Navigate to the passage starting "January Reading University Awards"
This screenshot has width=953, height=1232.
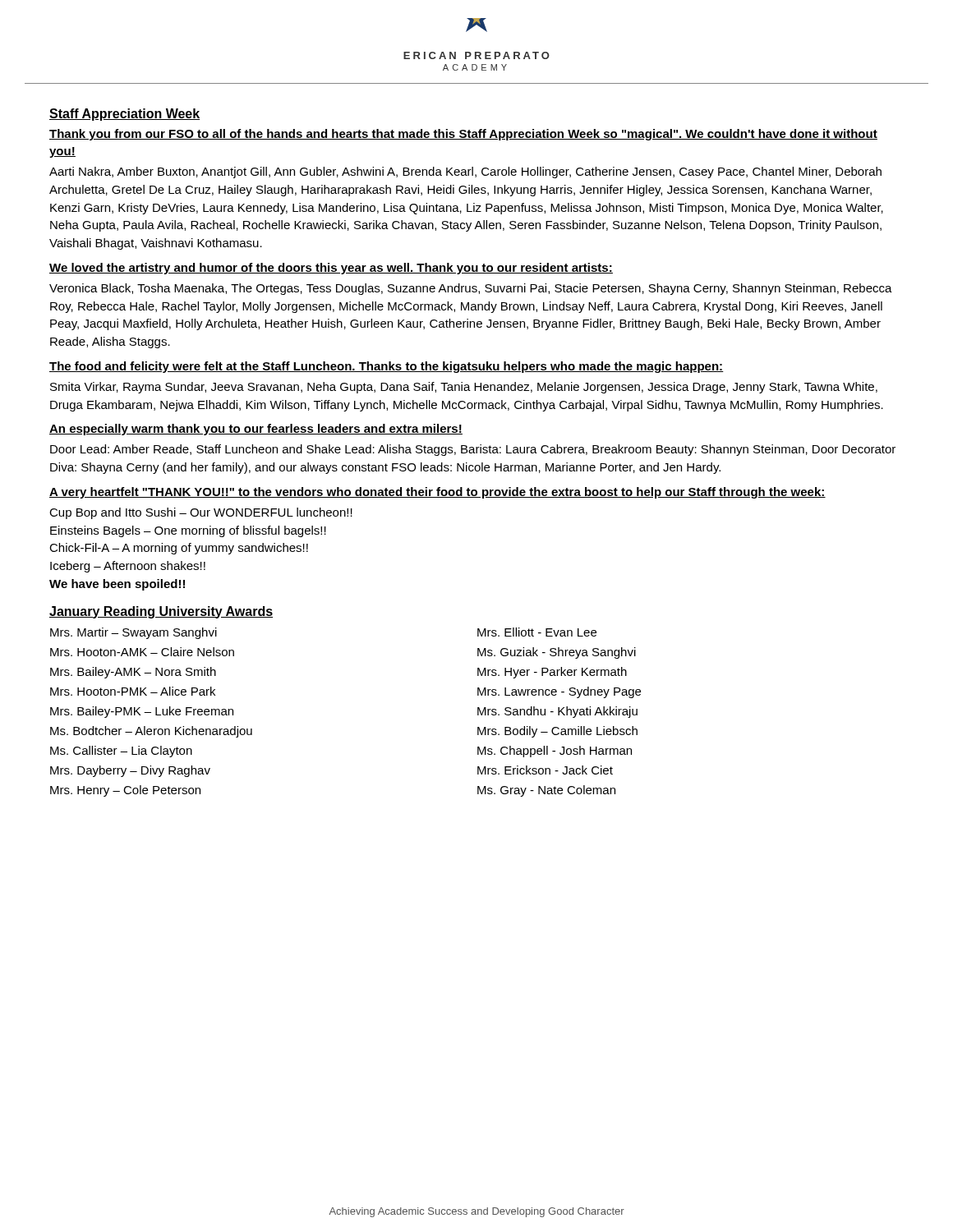(161, 611)
